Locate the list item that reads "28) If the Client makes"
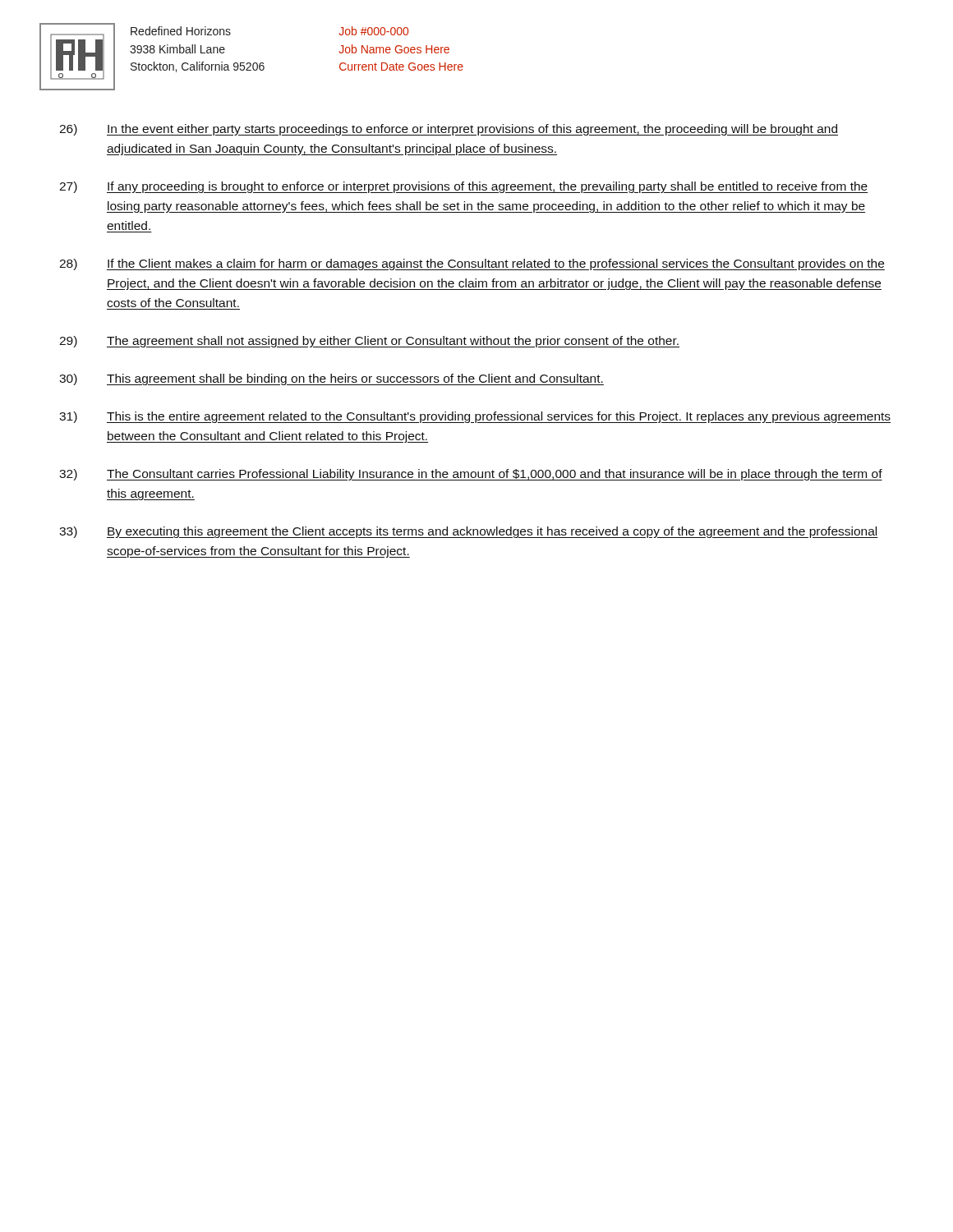 click(x=476, y=283)
